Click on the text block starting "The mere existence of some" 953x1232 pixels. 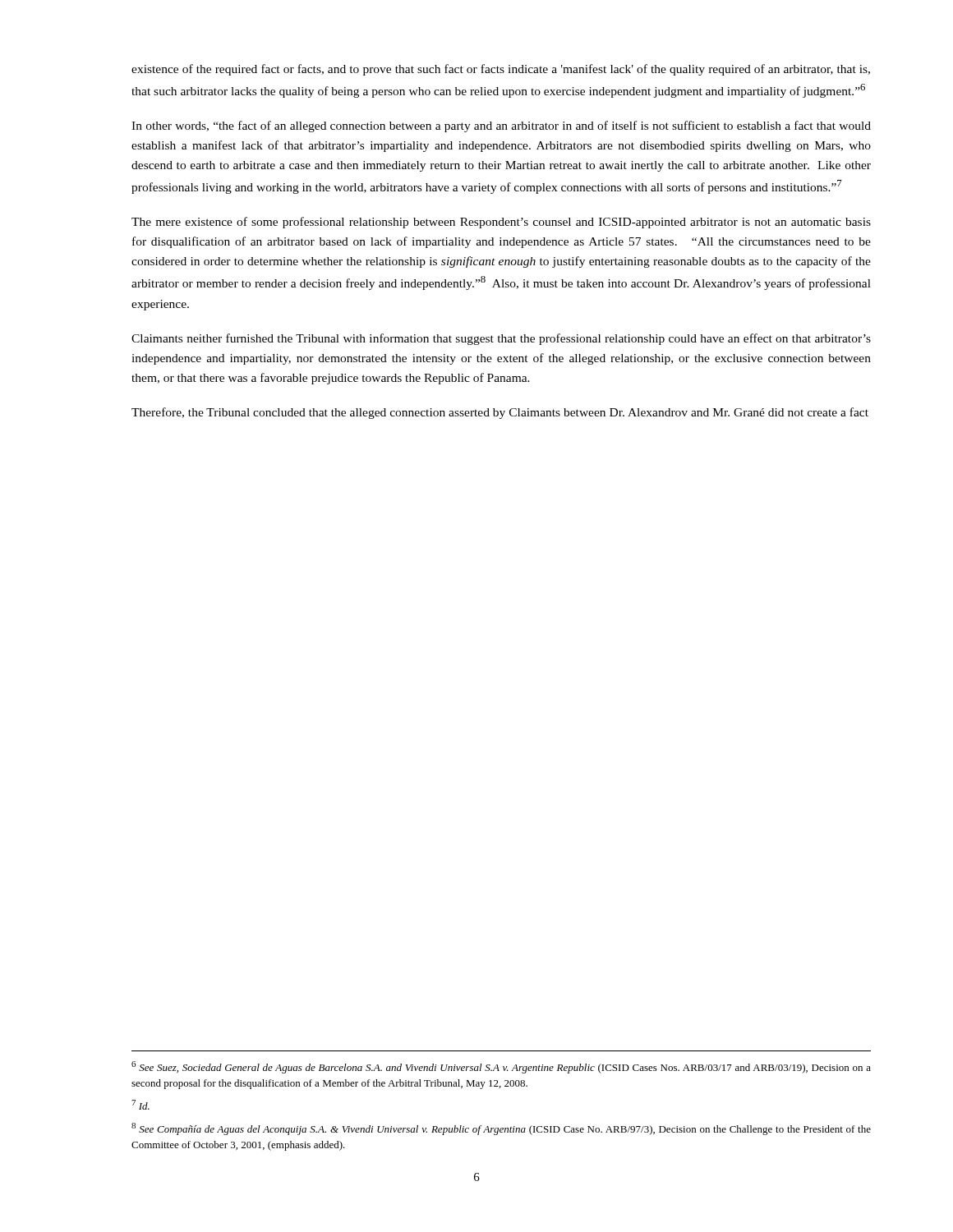click(x=501, y=262)
